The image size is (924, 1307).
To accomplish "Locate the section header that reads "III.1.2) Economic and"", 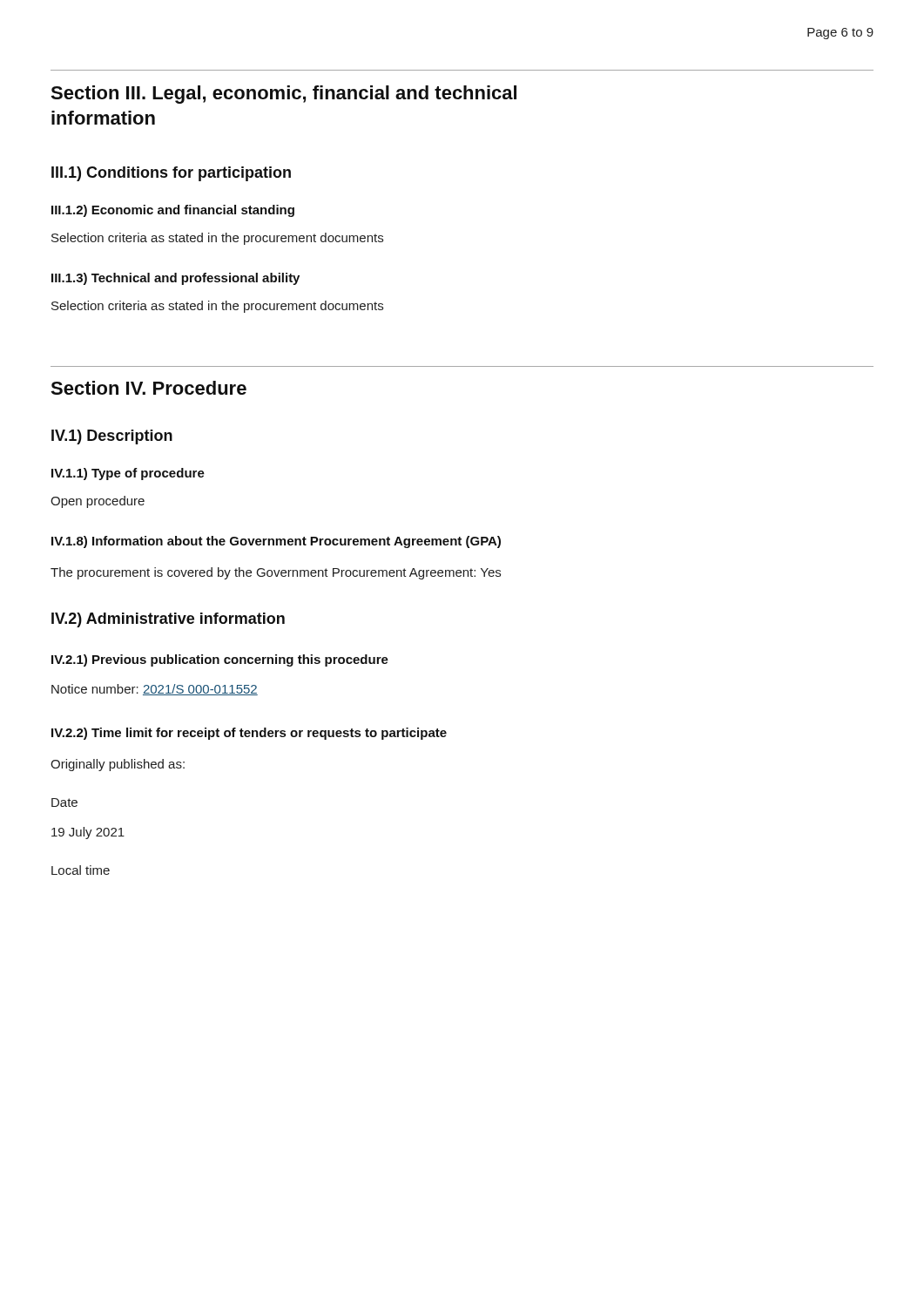I will (173, 211).
